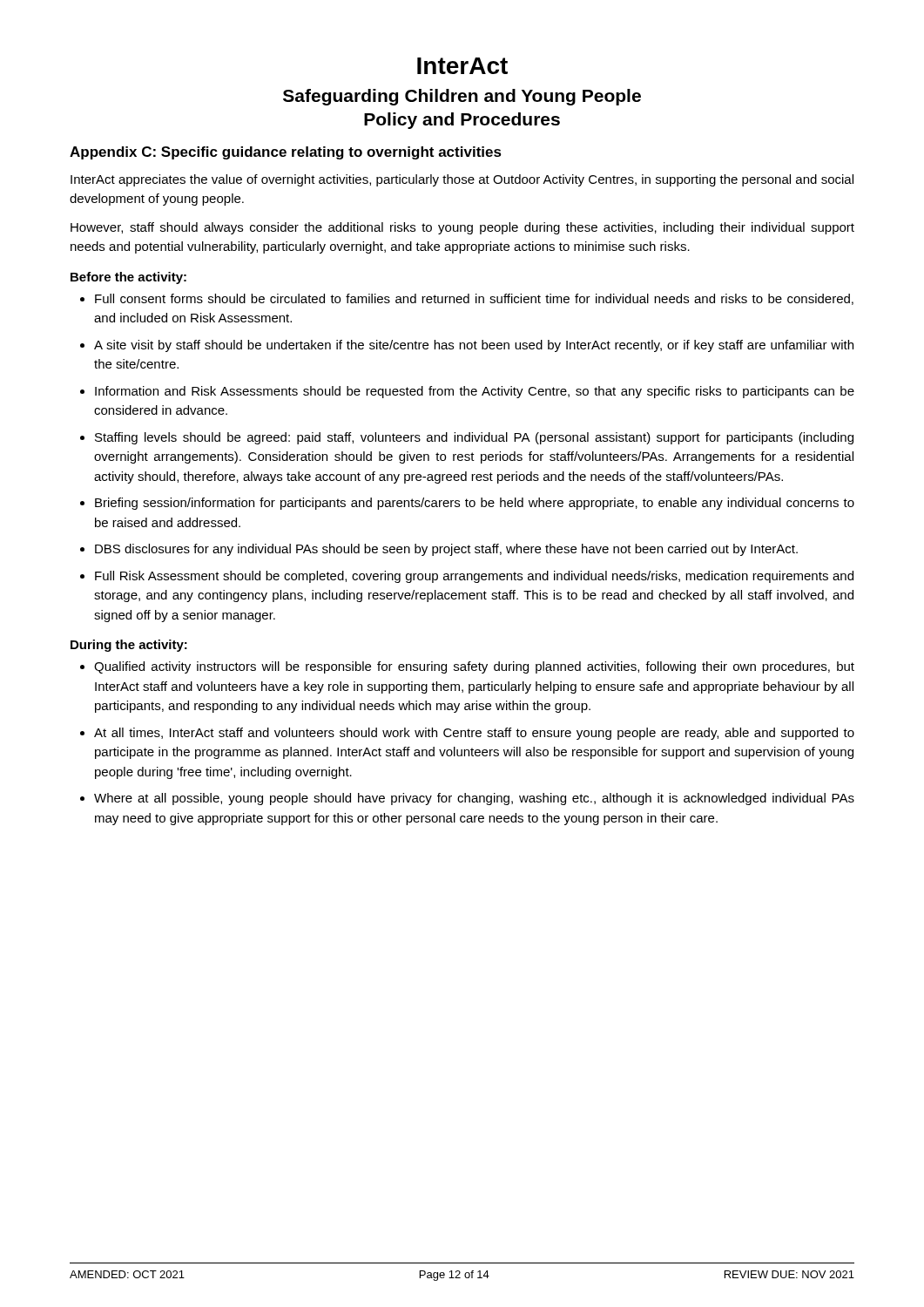Locate the block starting "Appendix C: Specific guidance relating to overnight activities"
924x1307 pixels.
pos(286,152)
